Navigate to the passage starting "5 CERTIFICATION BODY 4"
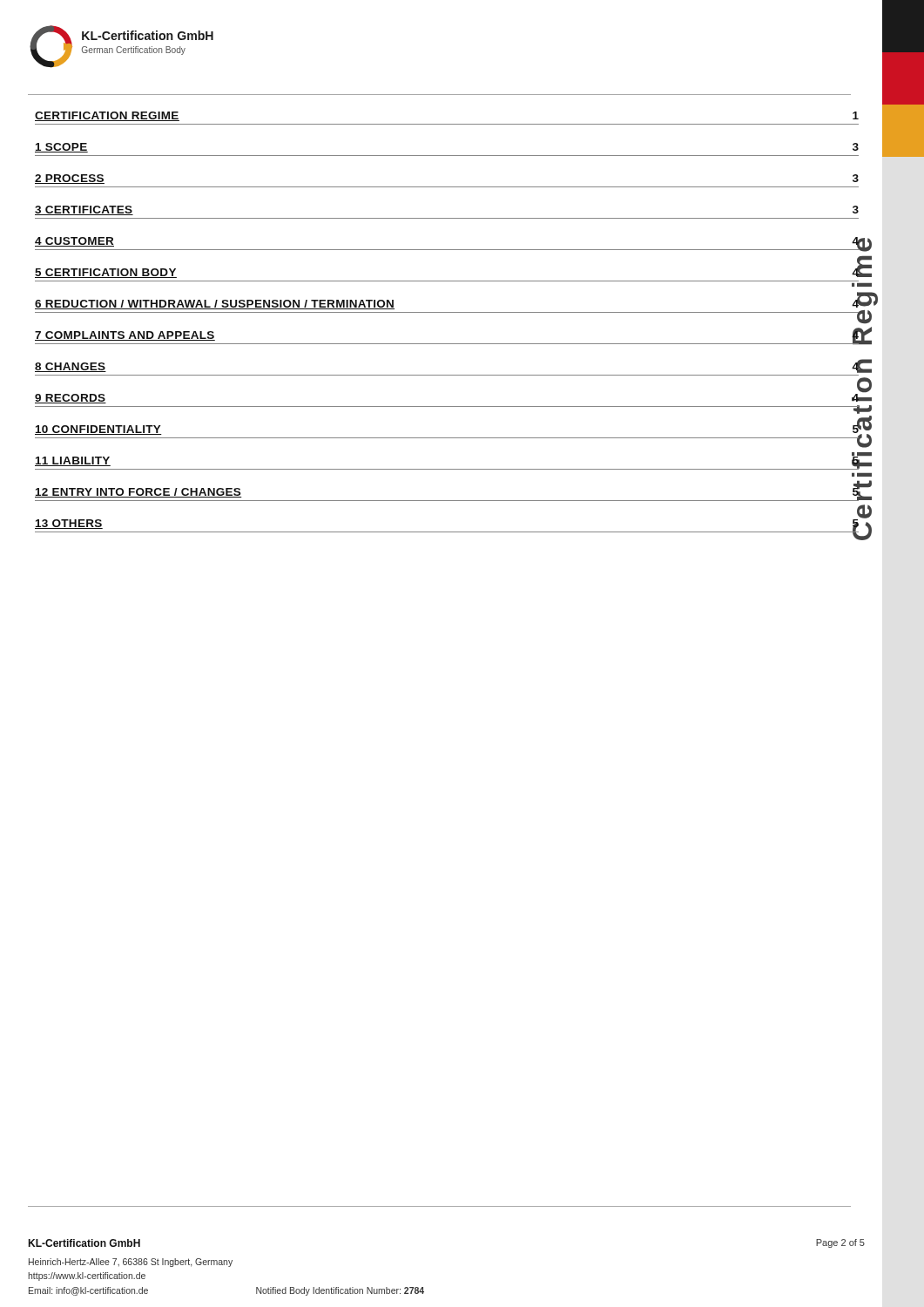924x1307 pixels. (x=447, y=272)
